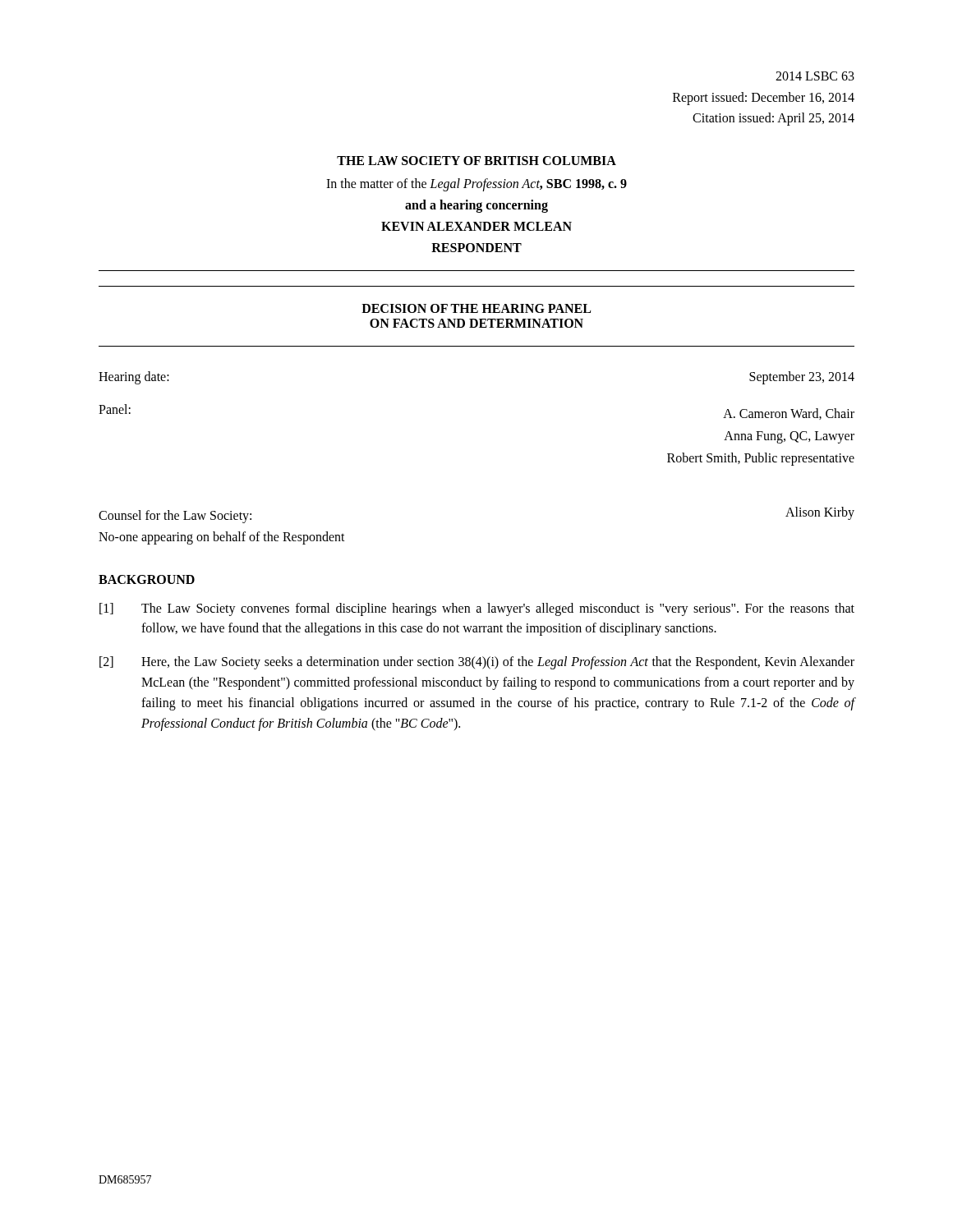Select the block starting "DECISION OF THE HEARING PANEL"
The height and width of the screenshot is (1232, 953).
click(476, 316)
